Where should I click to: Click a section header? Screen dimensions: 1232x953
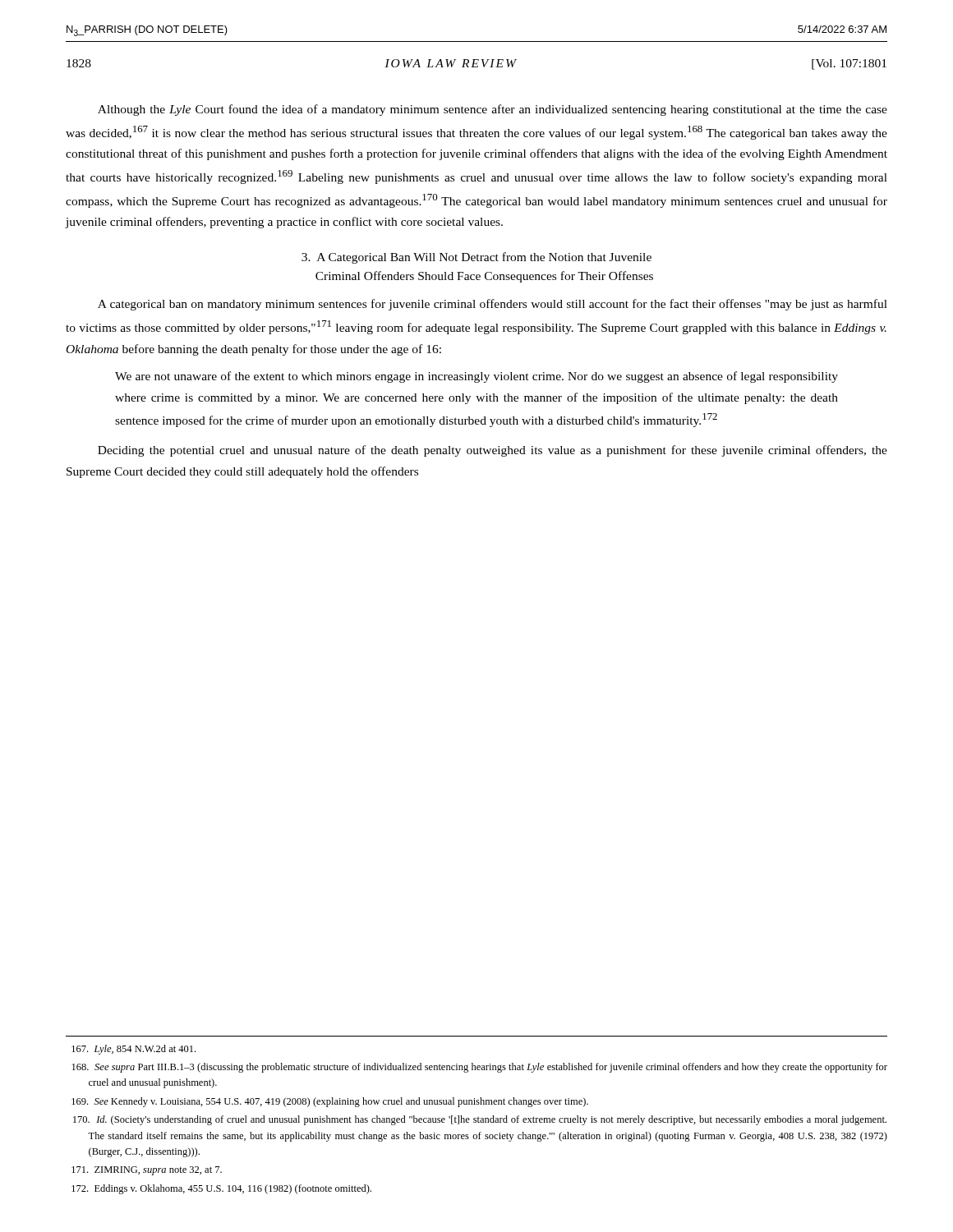[476, 266]
